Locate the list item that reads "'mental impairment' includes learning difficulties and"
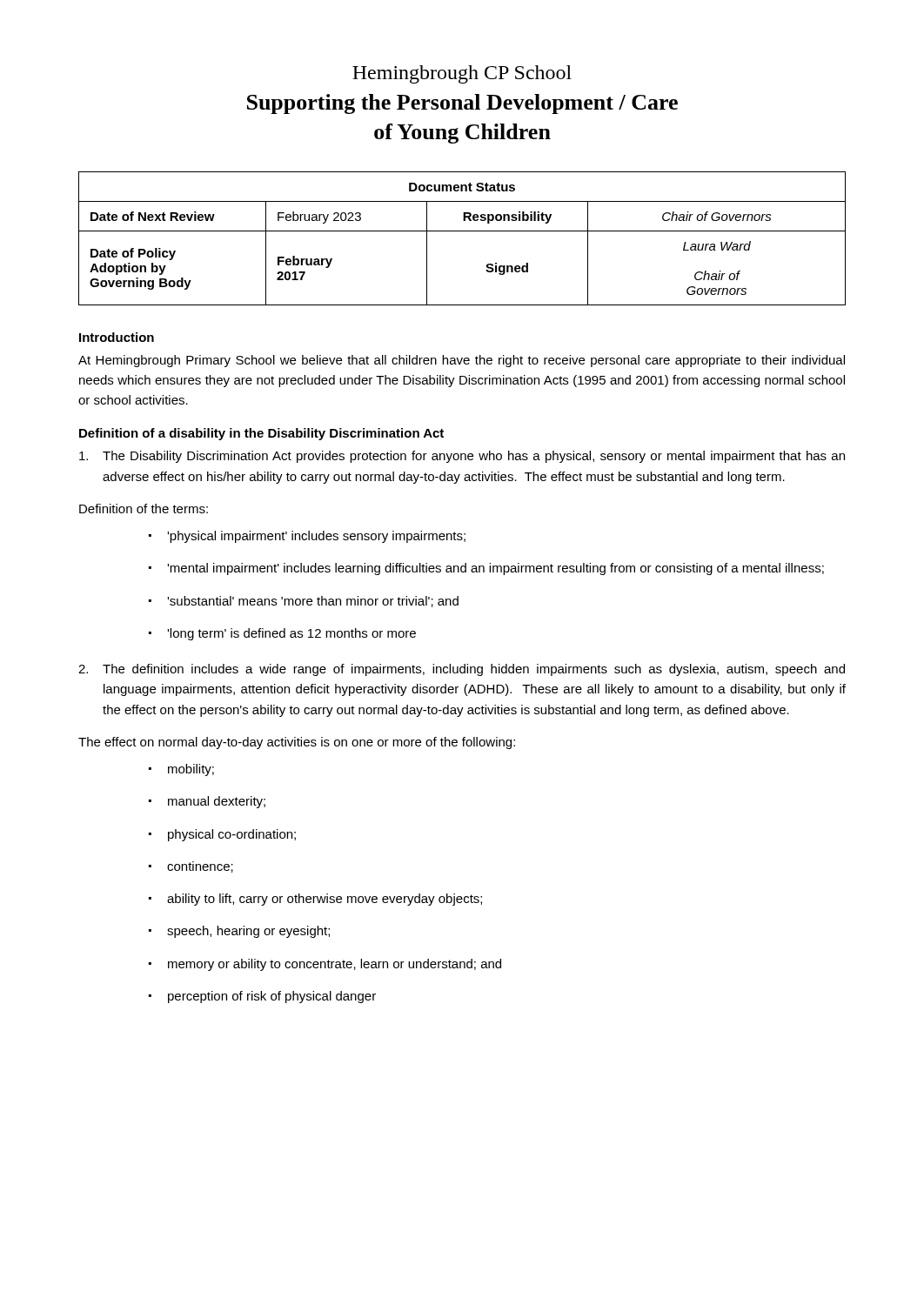924x1305 pixels. click(497, 568)
